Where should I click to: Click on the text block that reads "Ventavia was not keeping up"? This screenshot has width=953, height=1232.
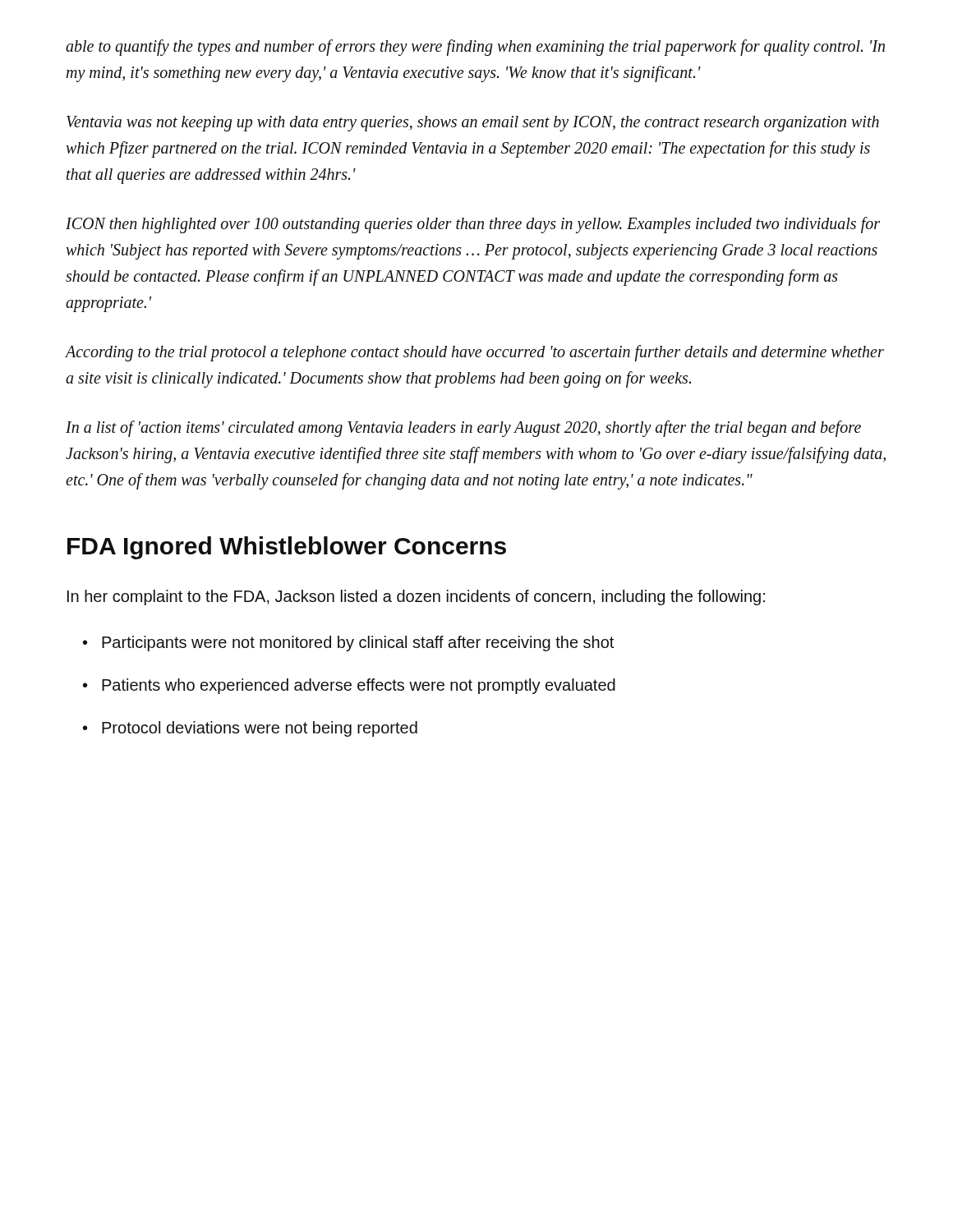473,148
